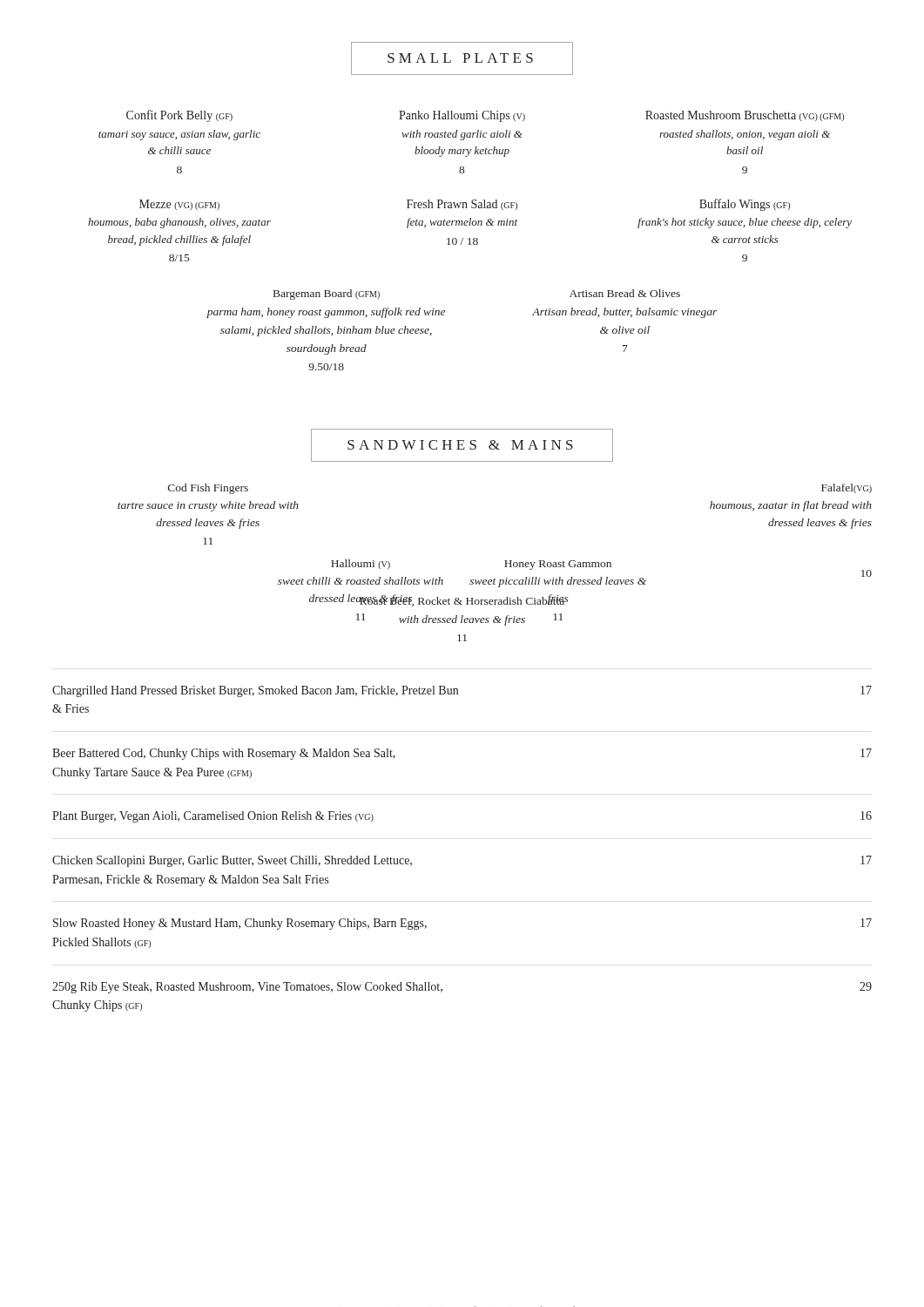Locate the block of text that opens with "Slow Roasted Honey &"
The image size is (924, 1307).
tap(246, 924)
